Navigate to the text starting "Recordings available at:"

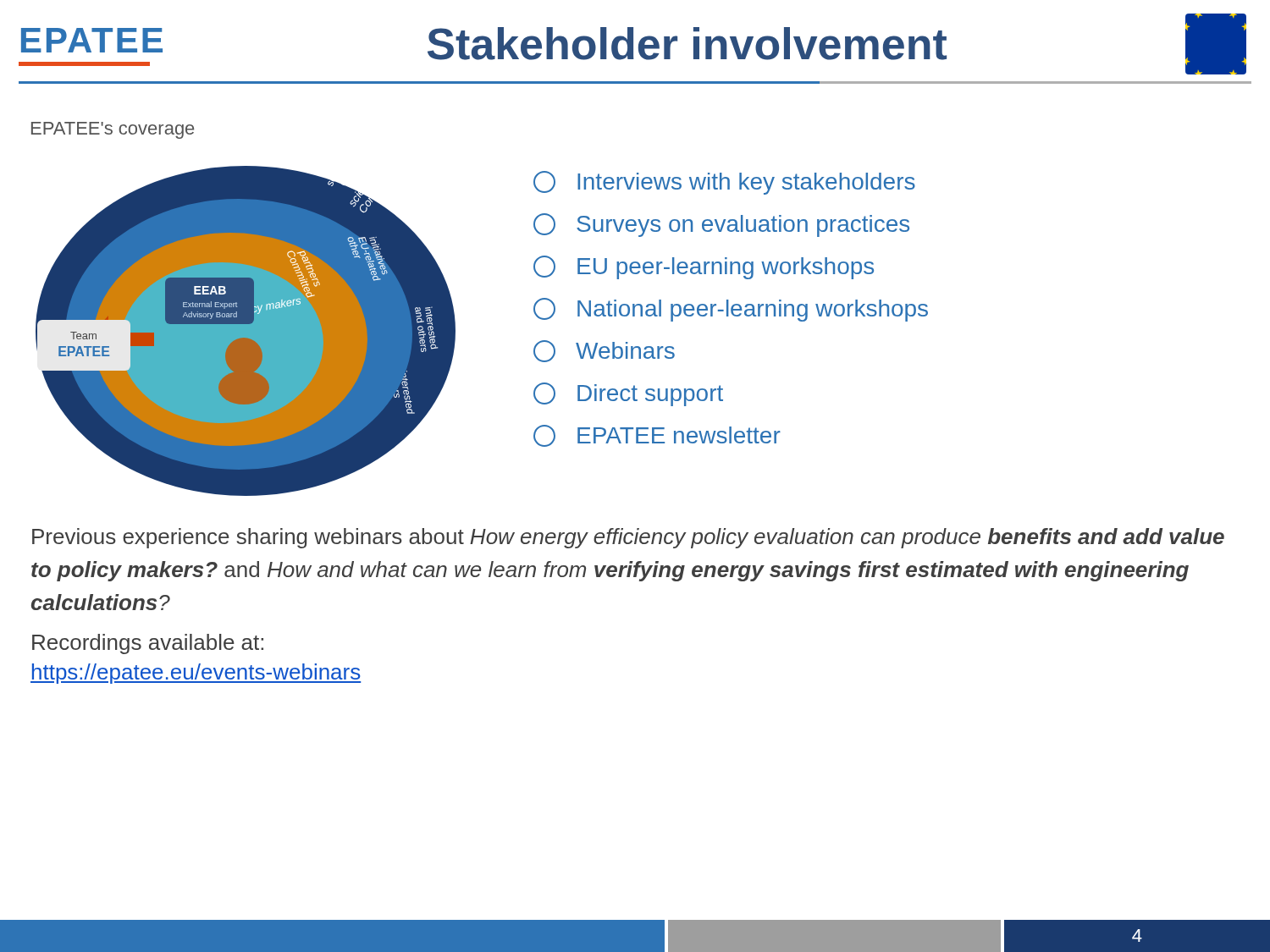click(x=148, y=642)
